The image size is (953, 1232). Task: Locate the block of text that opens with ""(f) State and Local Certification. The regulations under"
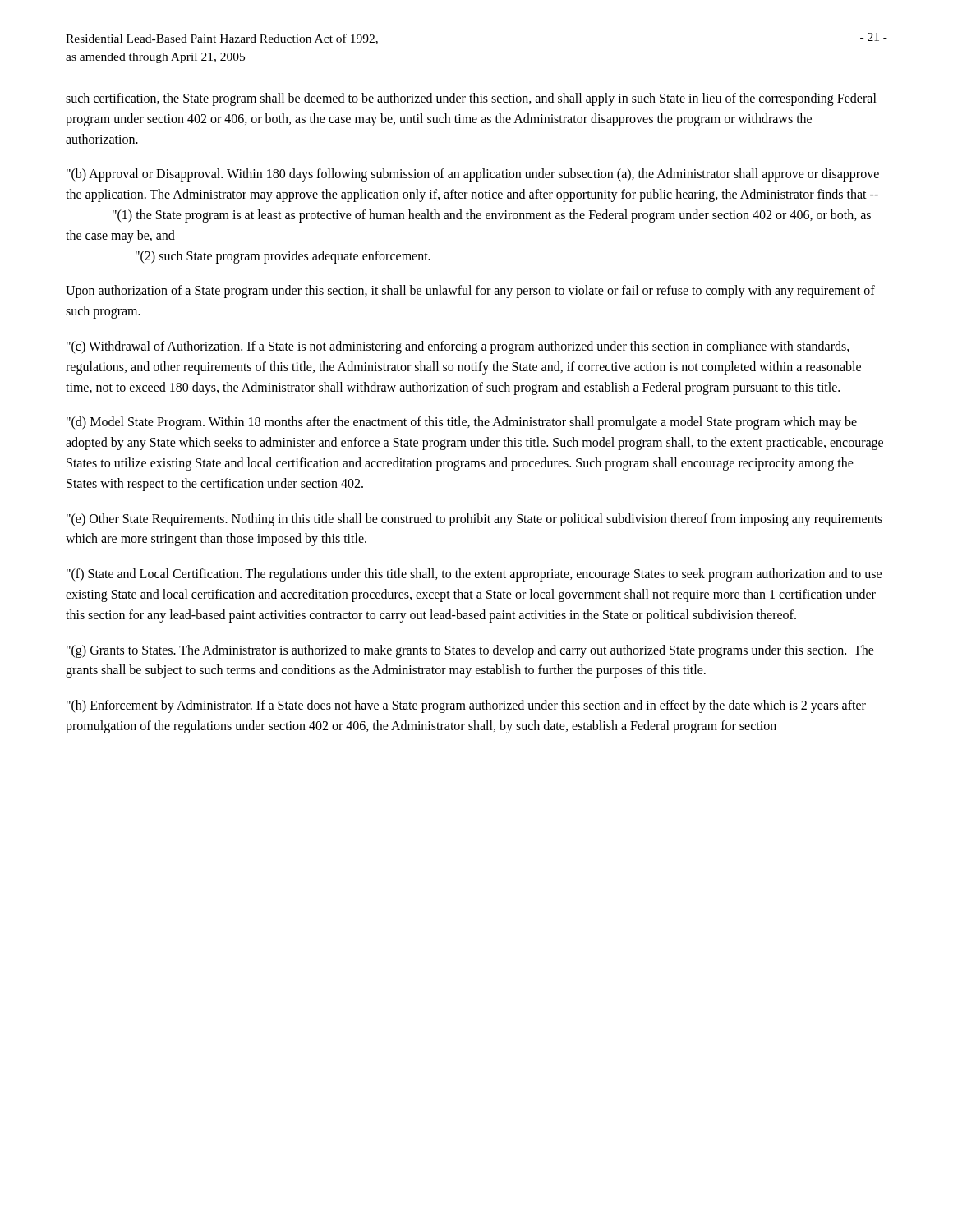click(474, 594)
